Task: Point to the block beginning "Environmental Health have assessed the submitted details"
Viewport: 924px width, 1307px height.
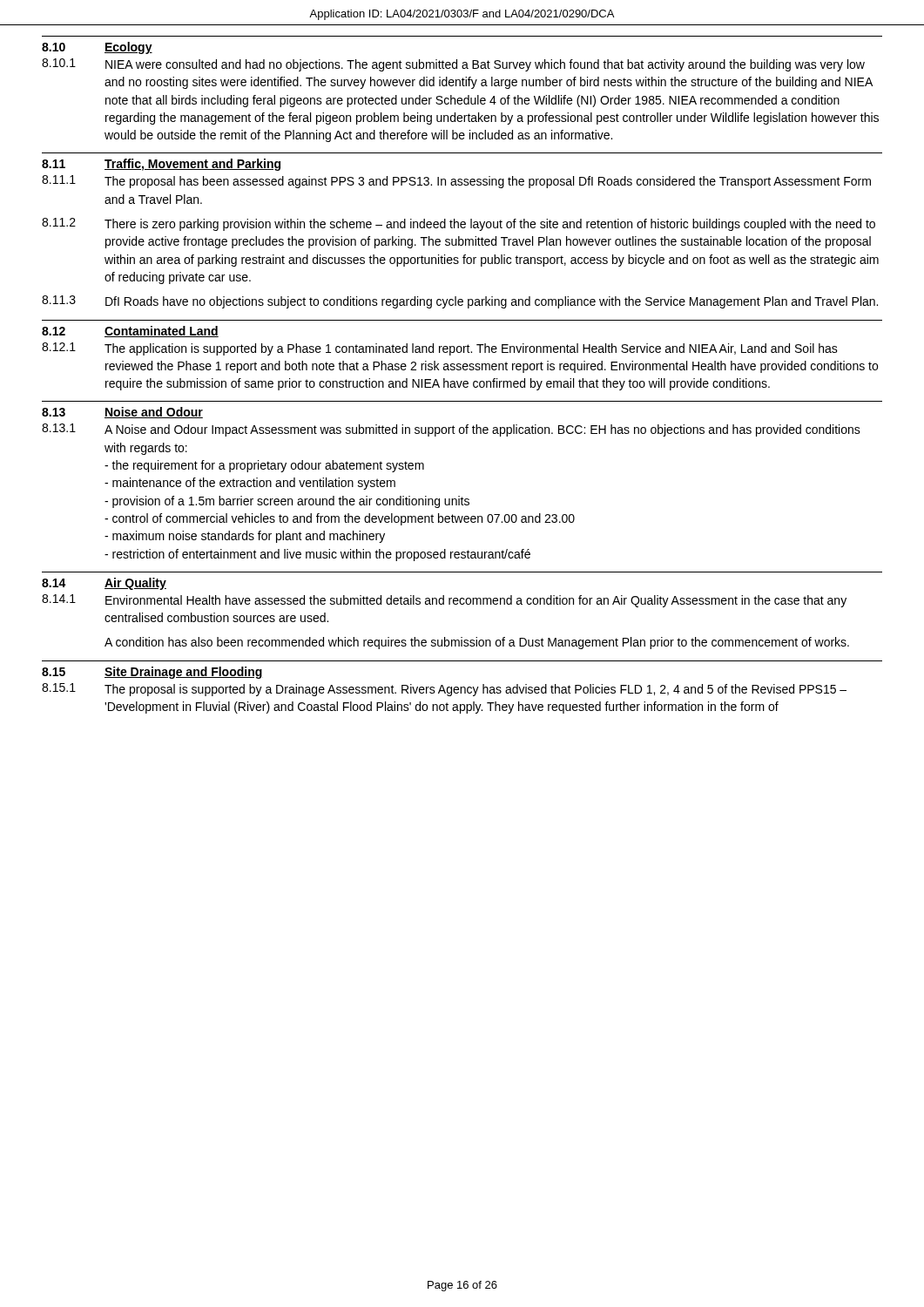Action: 476,609
